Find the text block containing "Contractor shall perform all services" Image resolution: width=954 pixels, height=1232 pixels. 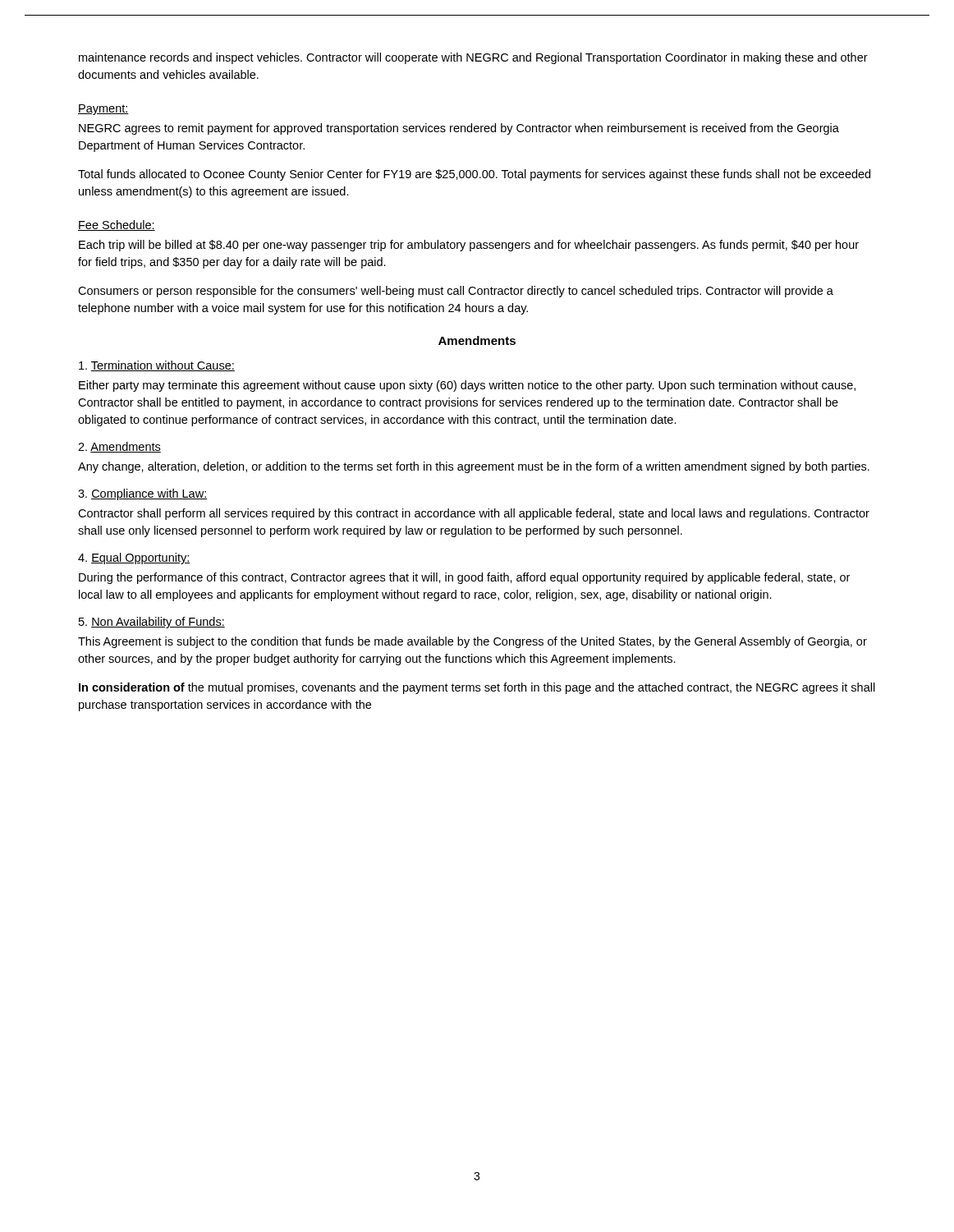tap(474, 522)
